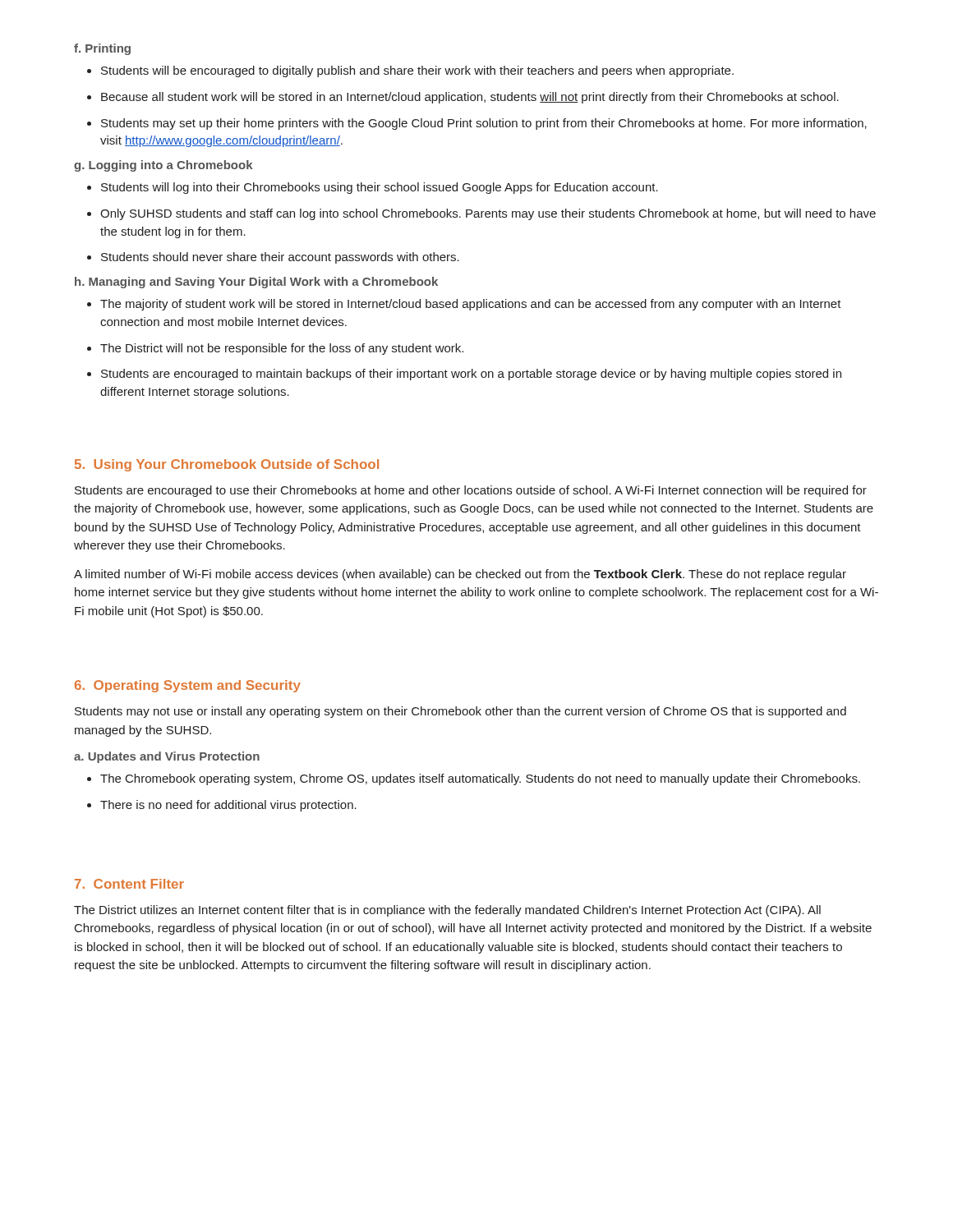953x1232 pixels.
Task: Find the list item that says "Students may set up their home printers with"
Action: [x=476, y=132]
